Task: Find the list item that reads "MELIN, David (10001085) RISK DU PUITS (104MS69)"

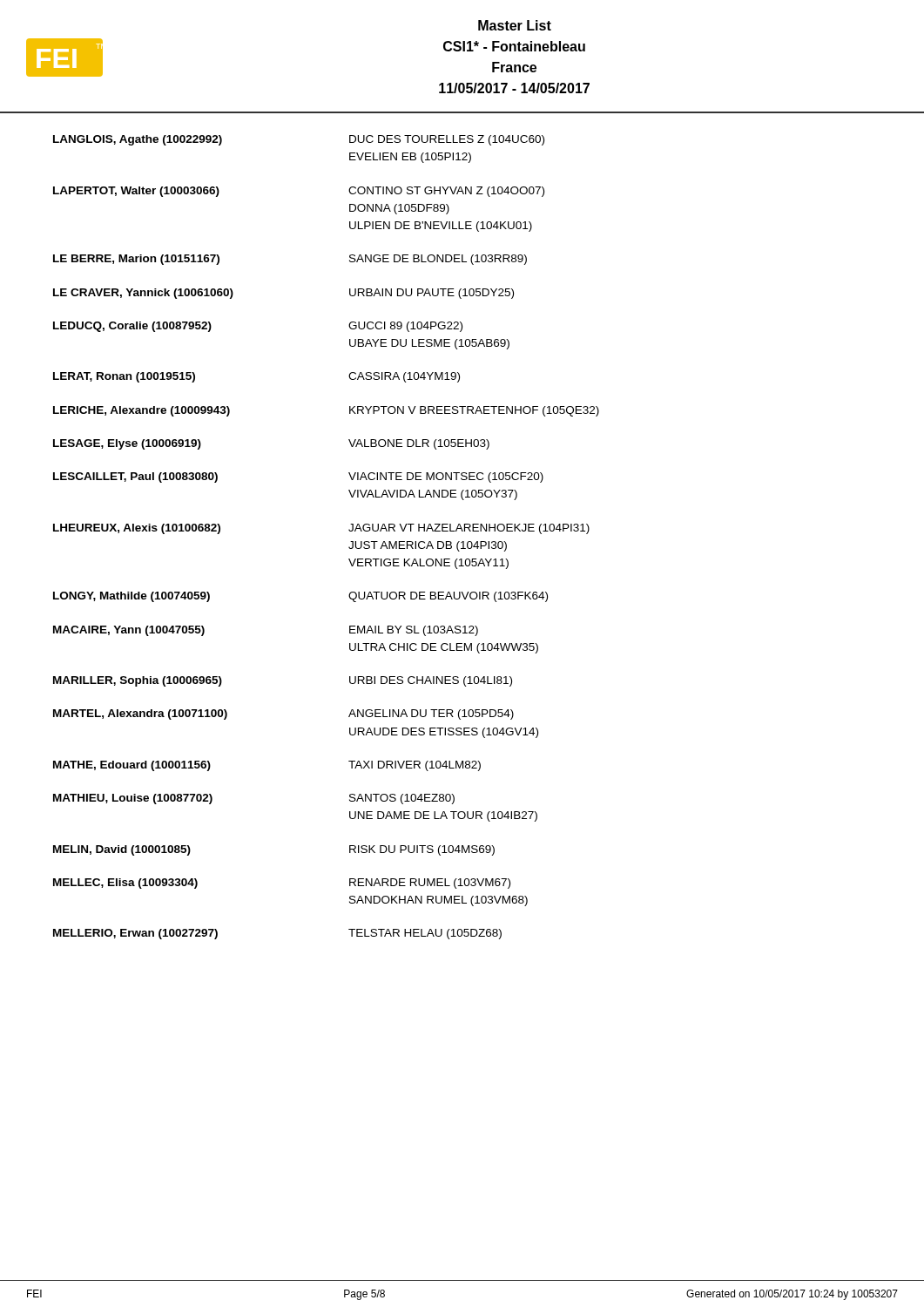Action: (122, 850)
